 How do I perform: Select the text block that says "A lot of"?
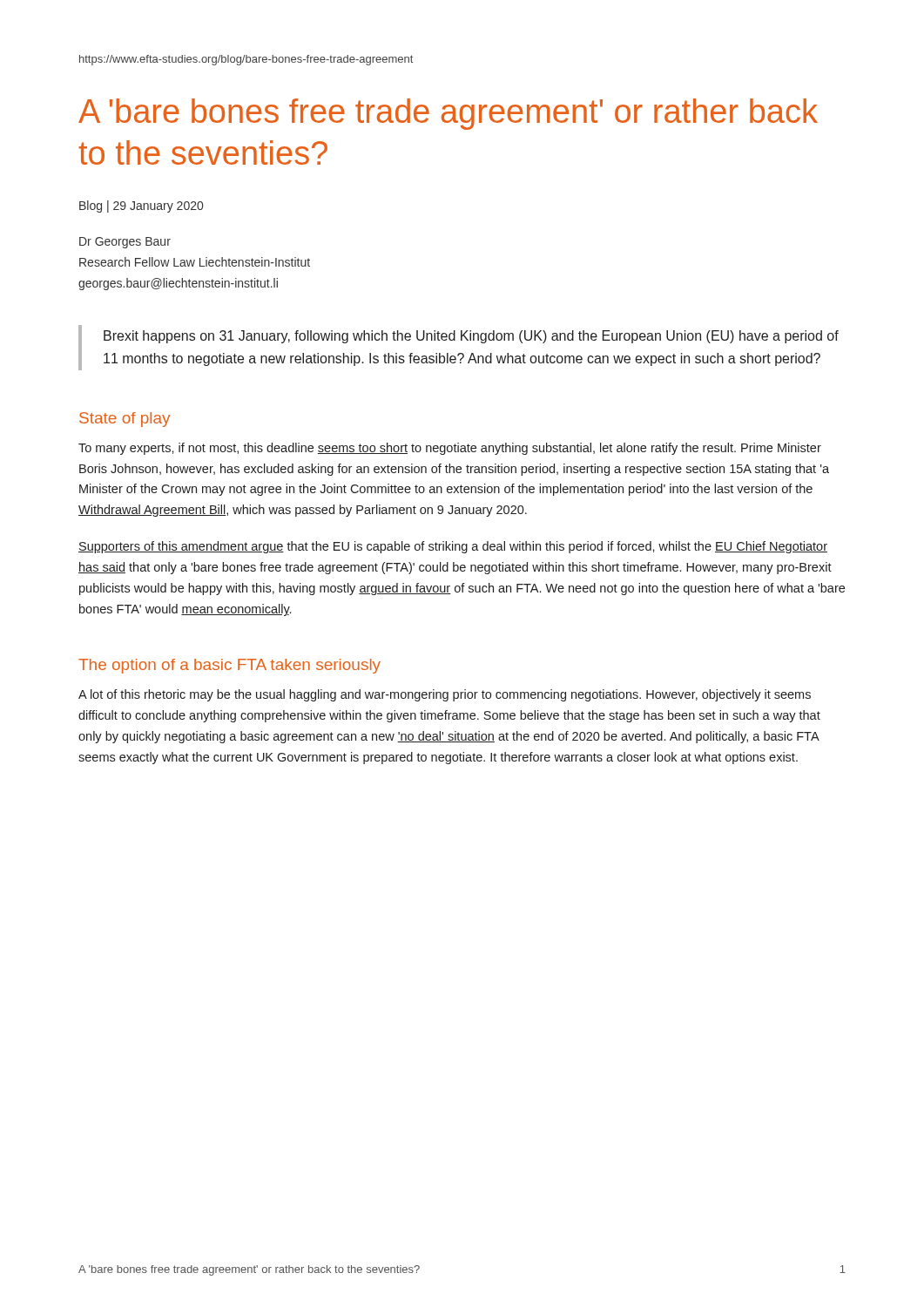[x=449, y=726]
